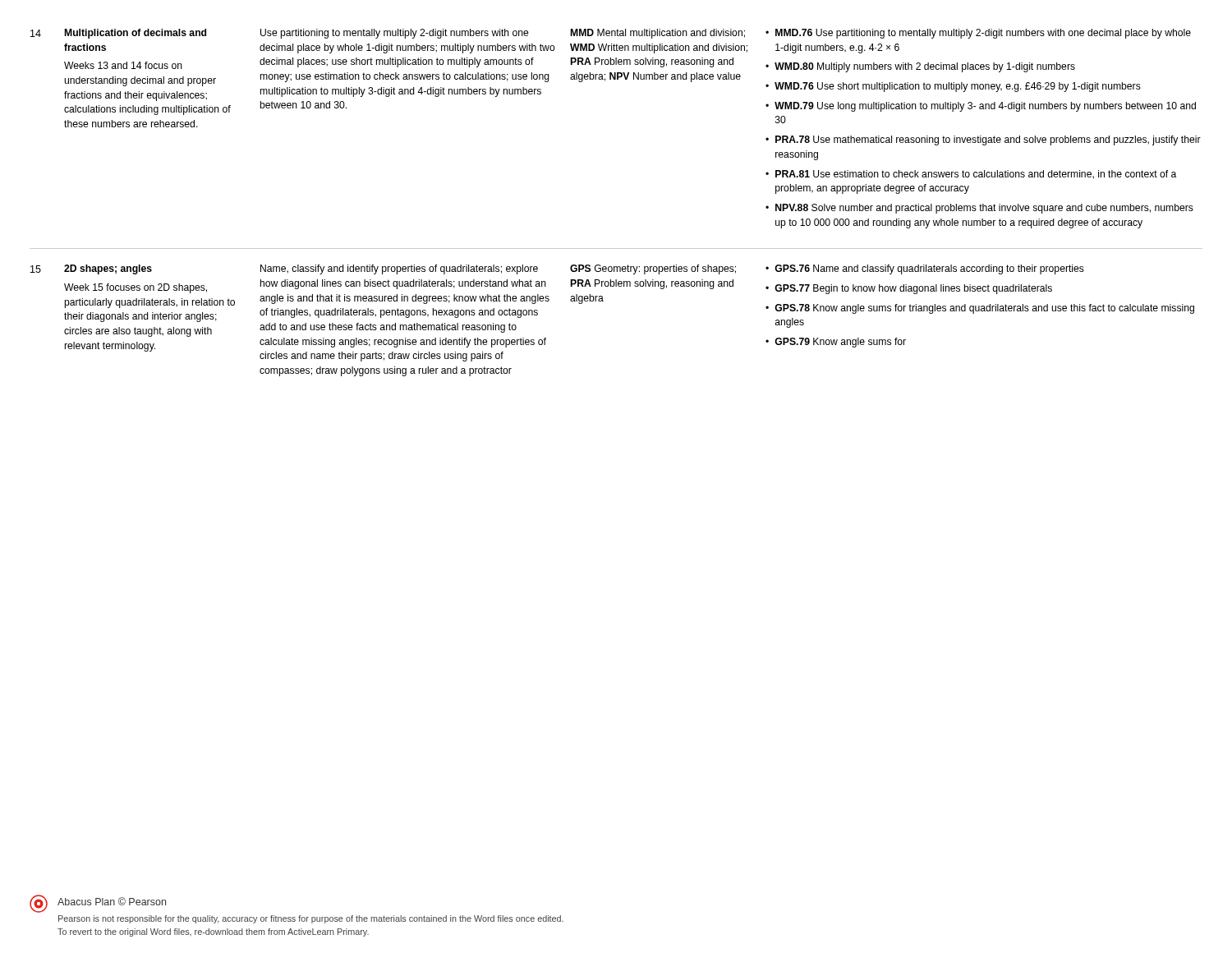Point to the block starting "Week 15 focuses on 2D shapes, particularly"
The height and width of the screenshot is (953, 1232).
150,317
